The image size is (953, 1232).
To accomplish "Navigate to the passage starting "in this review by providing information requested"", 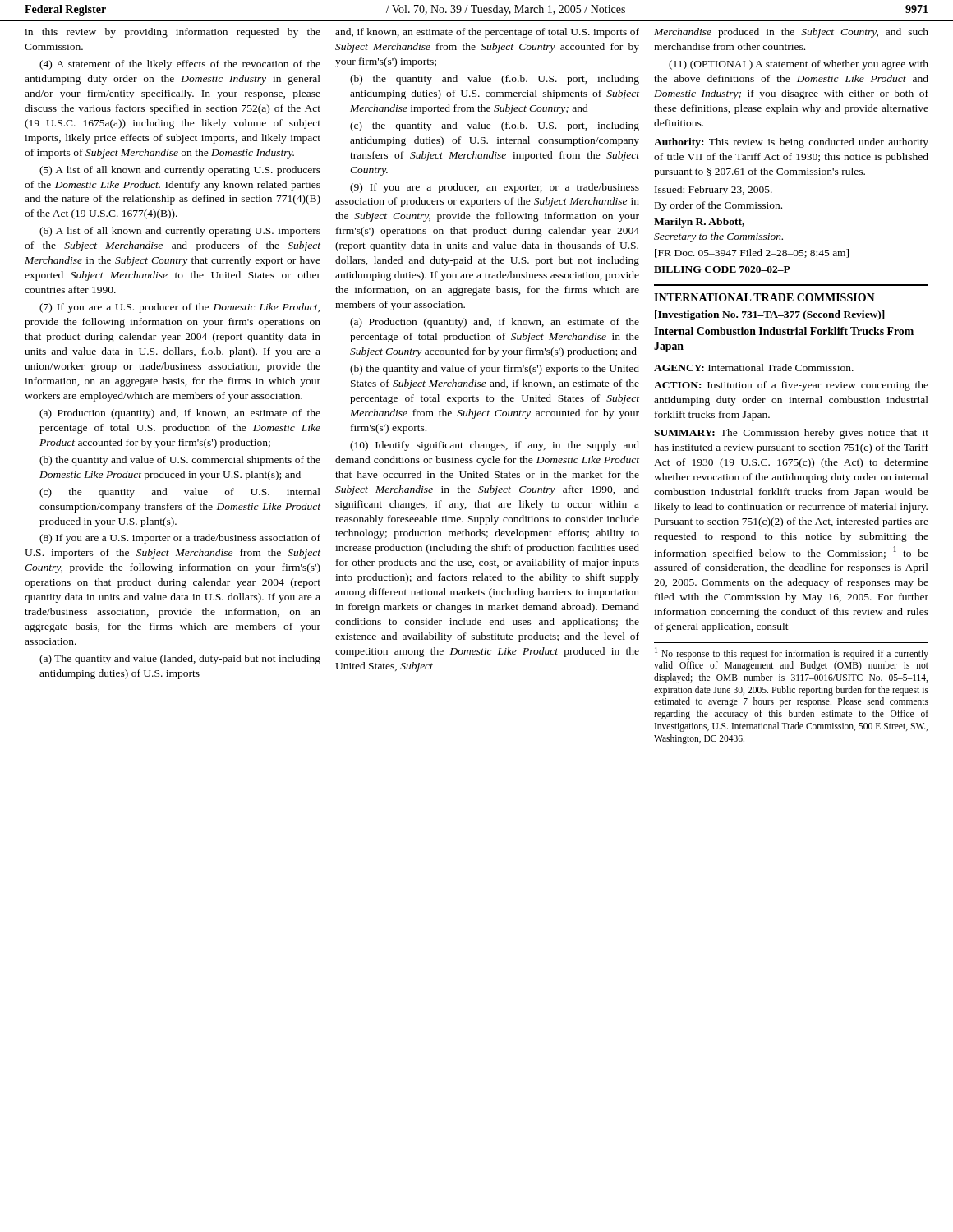I will 173,39.
